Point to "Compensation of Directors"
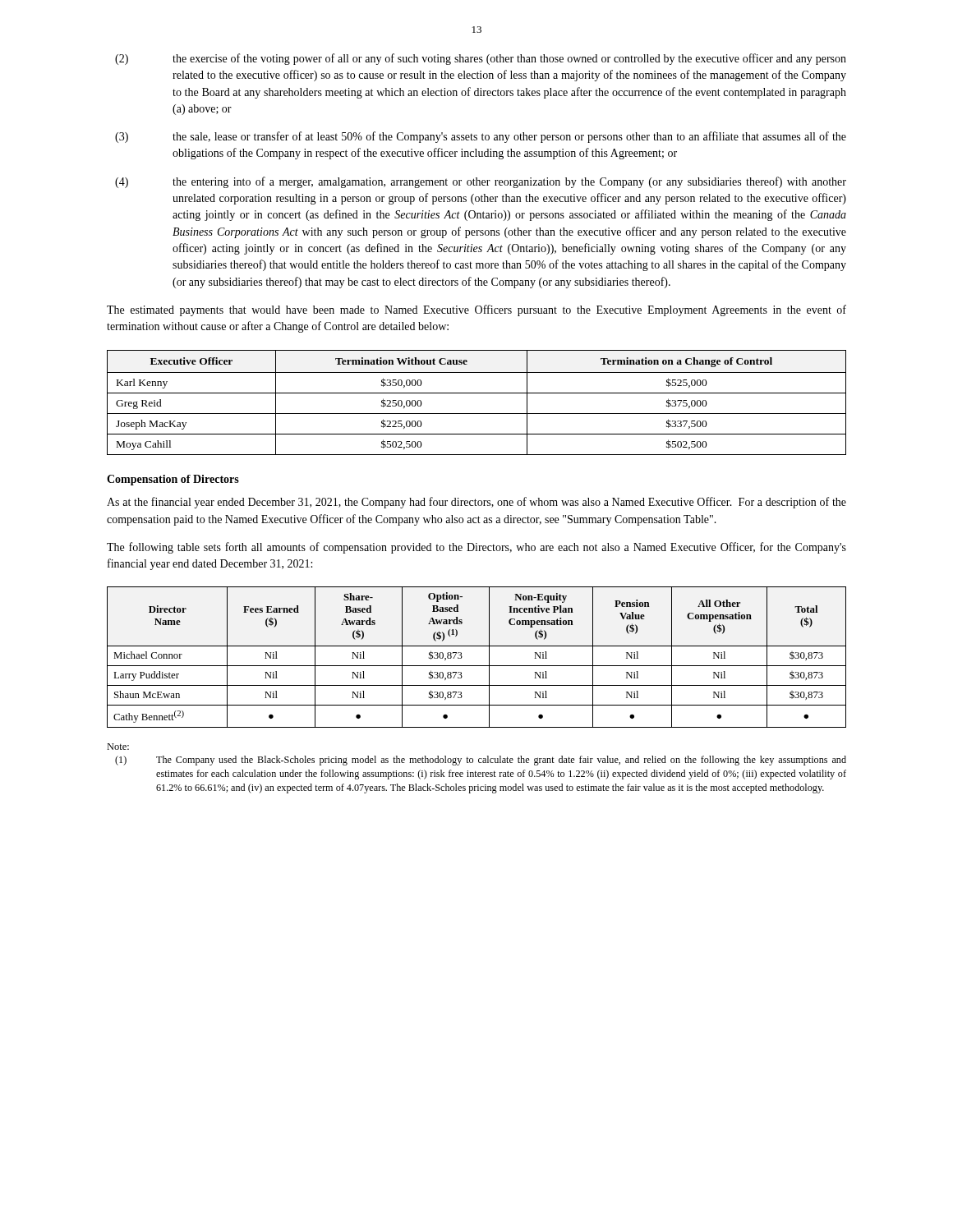Screen dimensions: 1232x953 [173, 480]
